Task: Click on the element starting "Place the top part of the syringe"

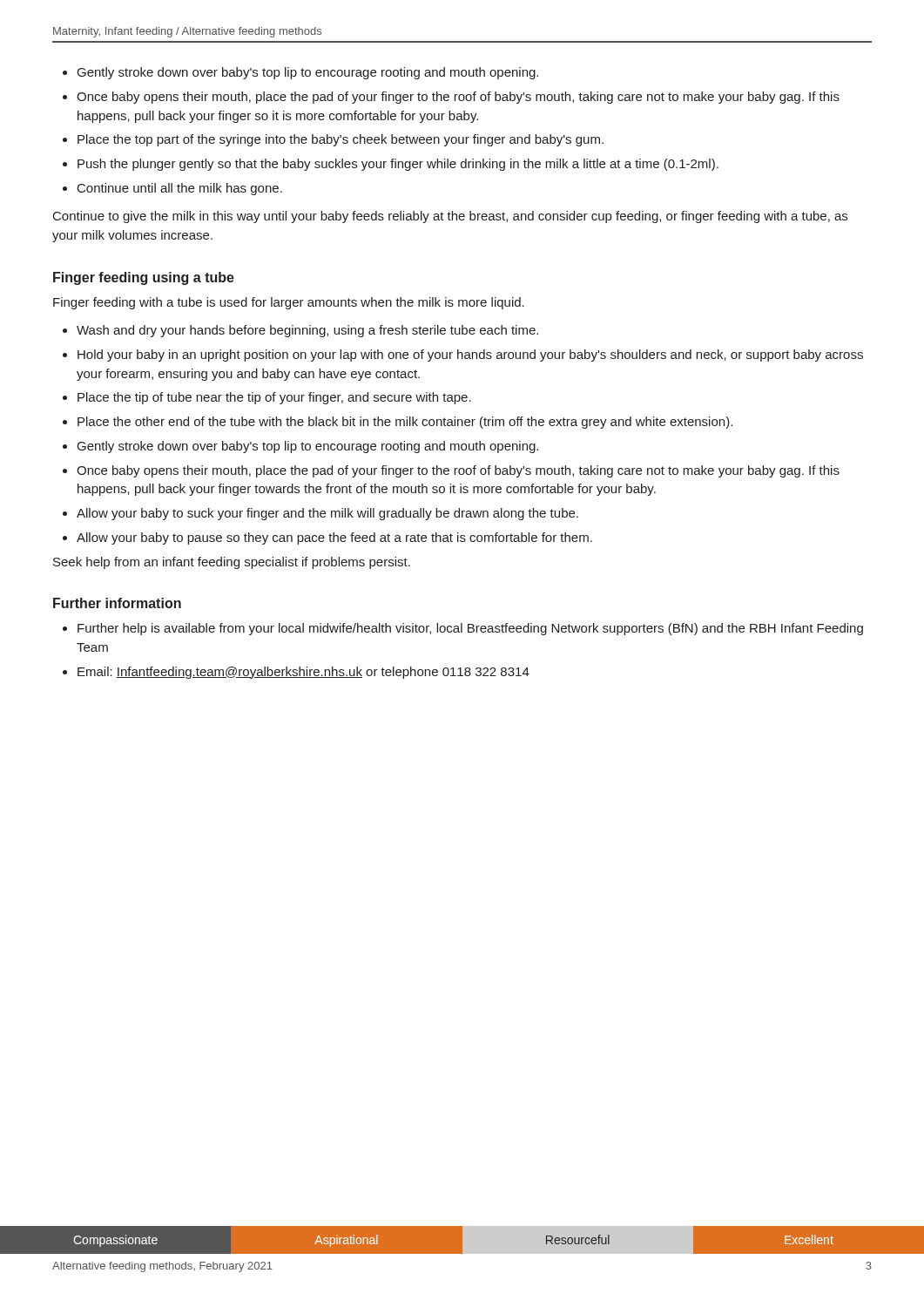Action: (x=341, y=139)
